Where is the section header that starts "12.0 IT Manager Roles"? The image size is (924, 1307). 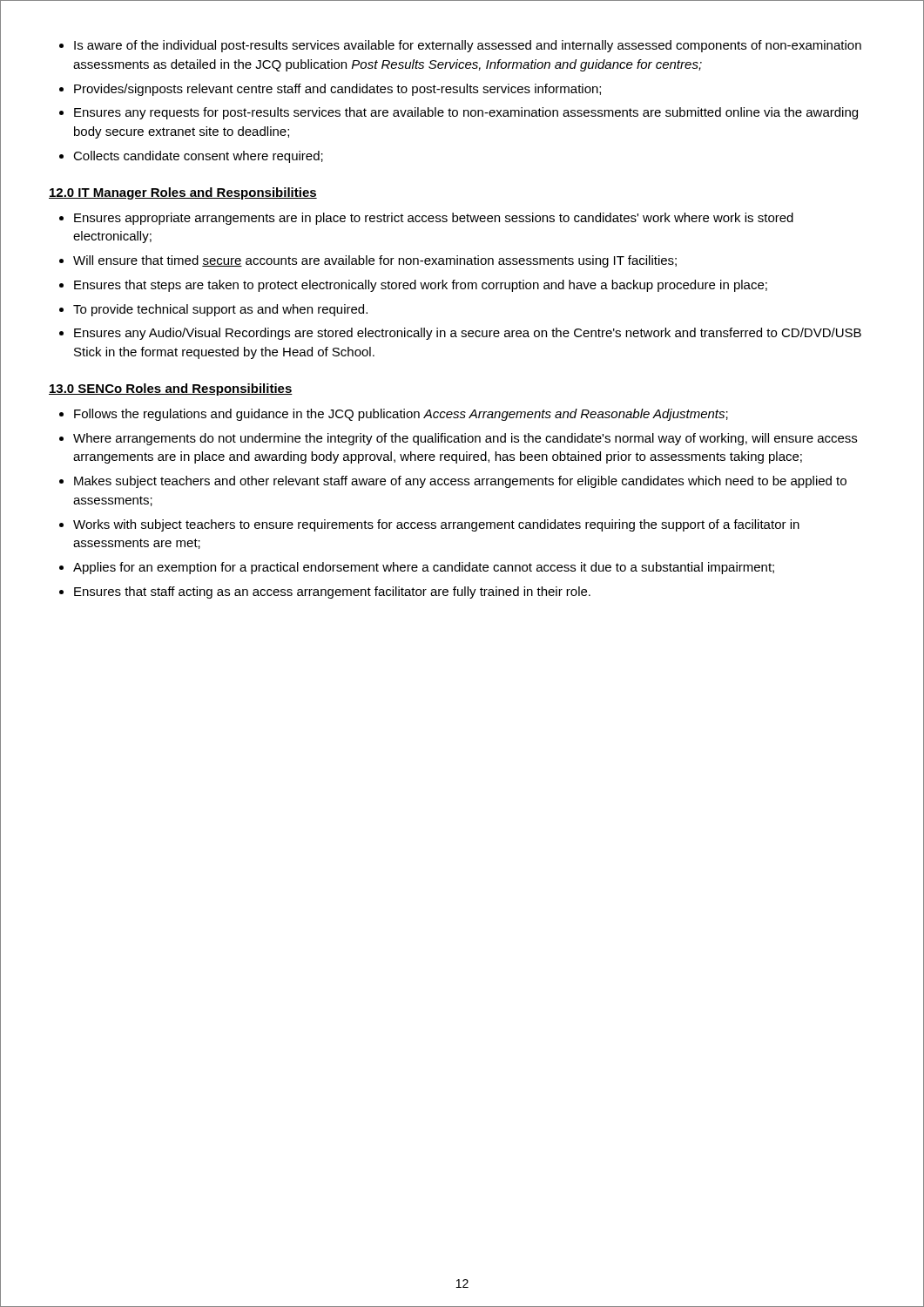pos(183,192)
